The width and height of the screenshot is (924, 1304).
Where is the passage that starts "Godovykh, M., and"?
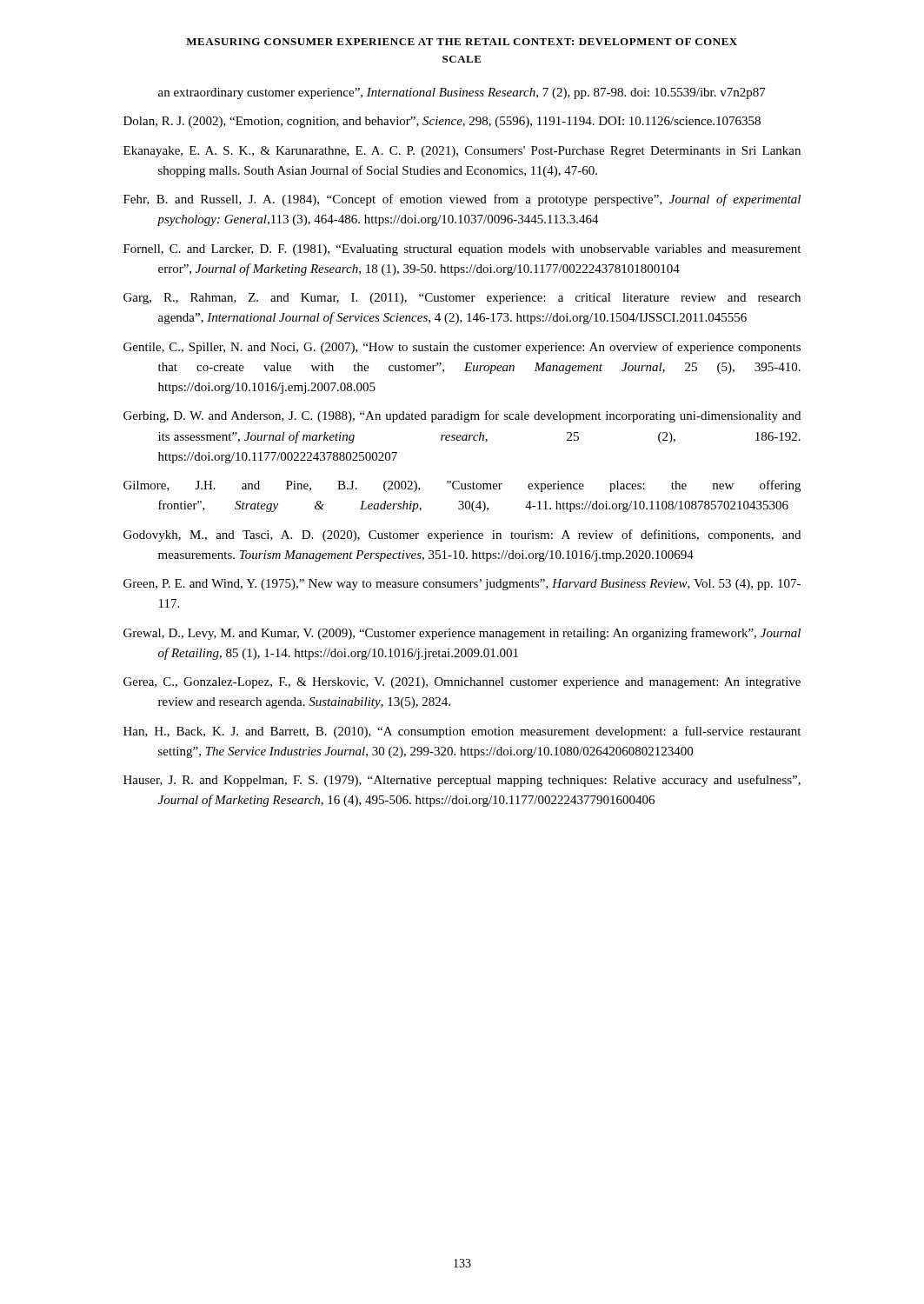coord(462,544)
